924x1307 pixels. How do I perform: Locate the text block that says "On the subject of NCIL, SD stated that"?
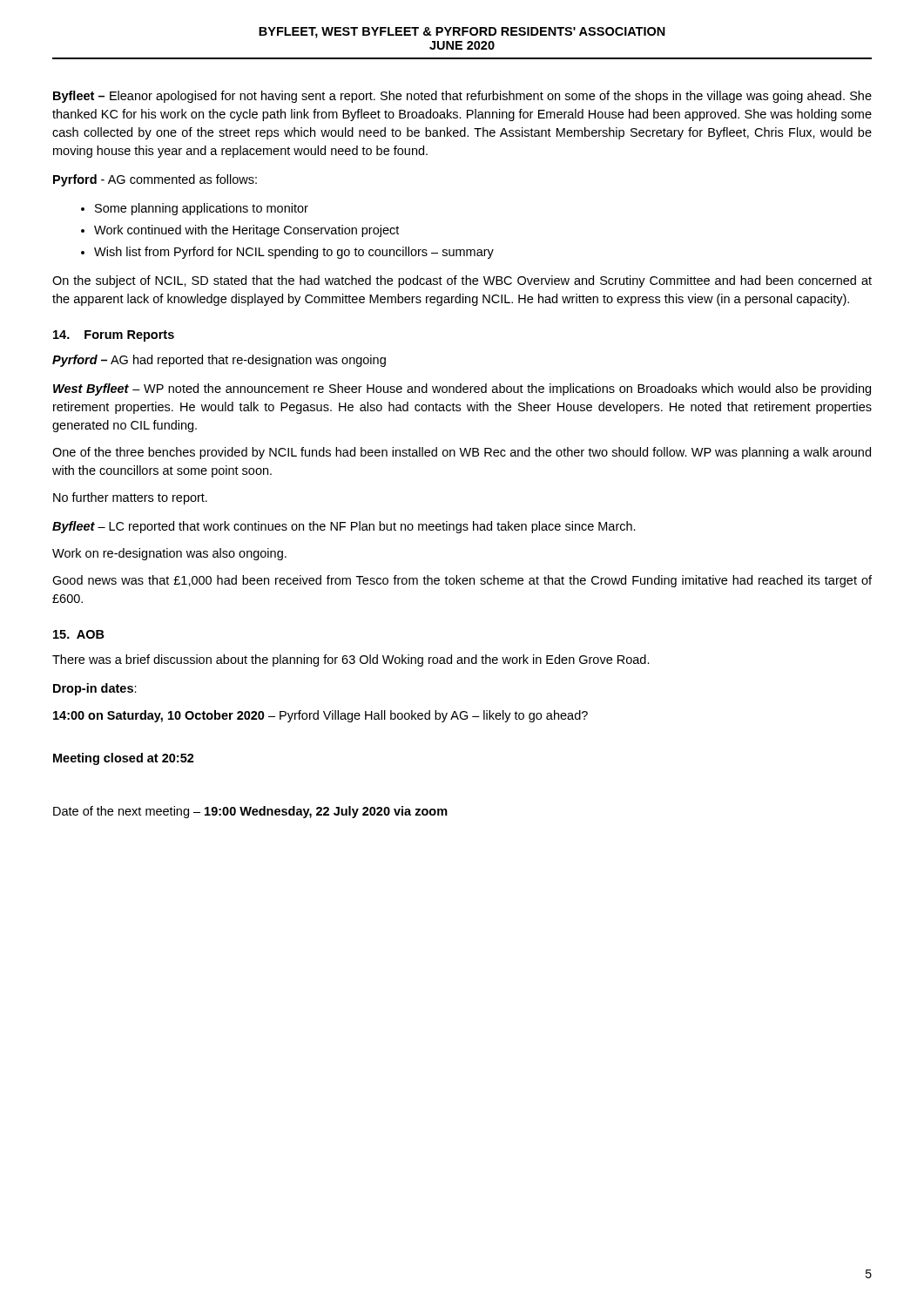pyautogui.click(x=462, y=290)
